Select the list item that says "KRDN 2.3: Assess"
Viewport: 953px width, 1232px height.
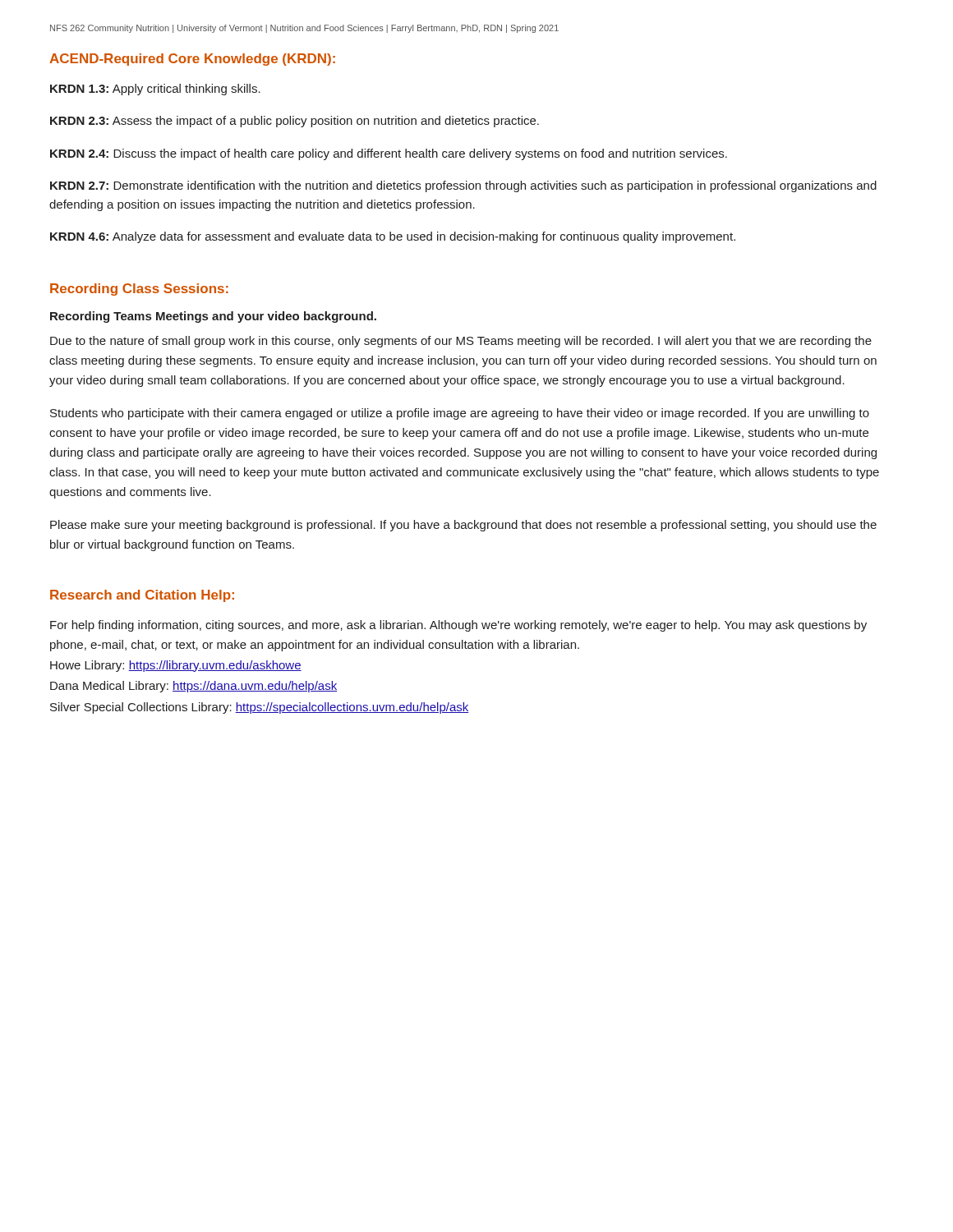(295, 121)
